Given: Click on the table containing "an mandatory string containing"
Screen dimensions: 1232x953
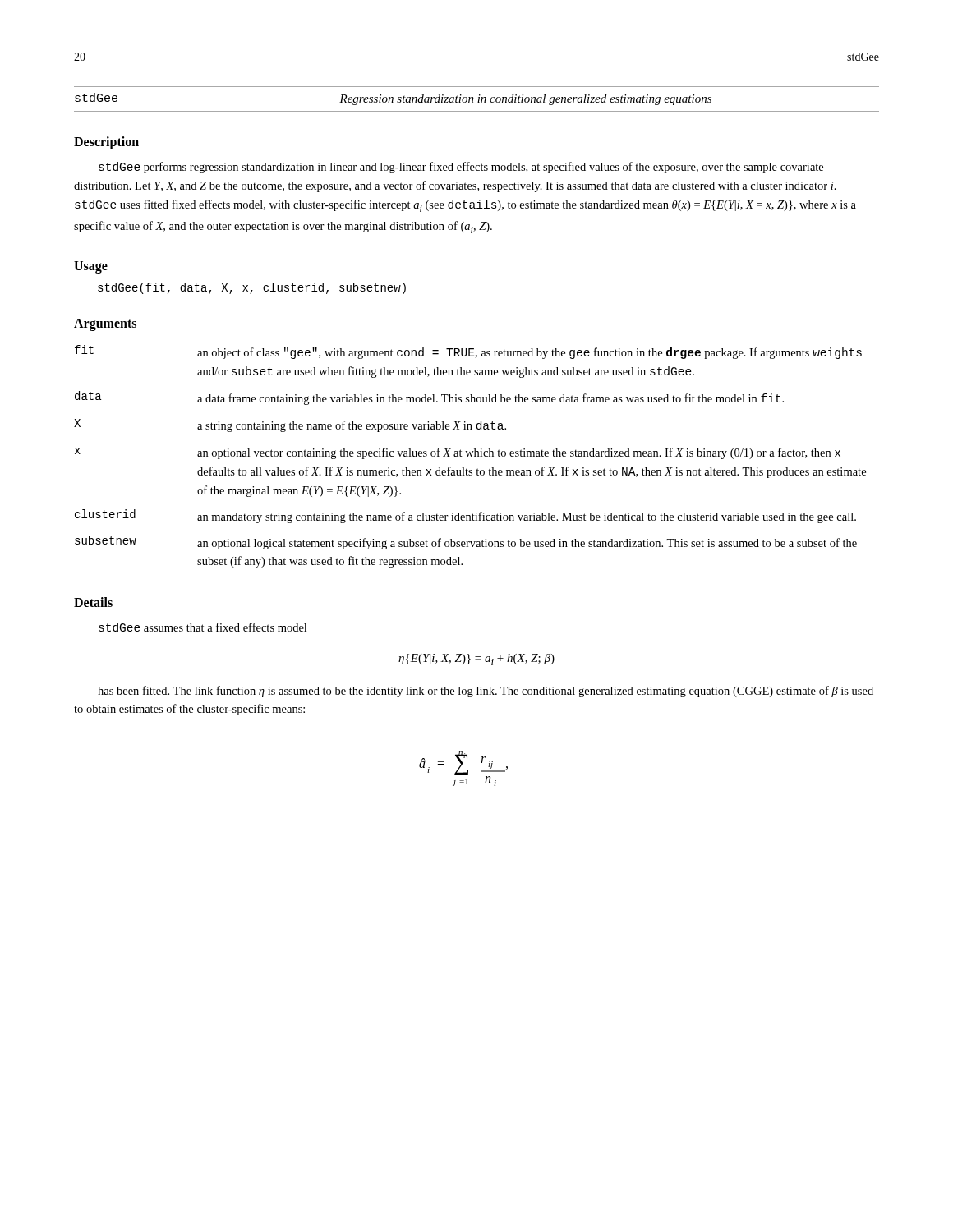Looking at the screenshot, I should pos(476,457).
